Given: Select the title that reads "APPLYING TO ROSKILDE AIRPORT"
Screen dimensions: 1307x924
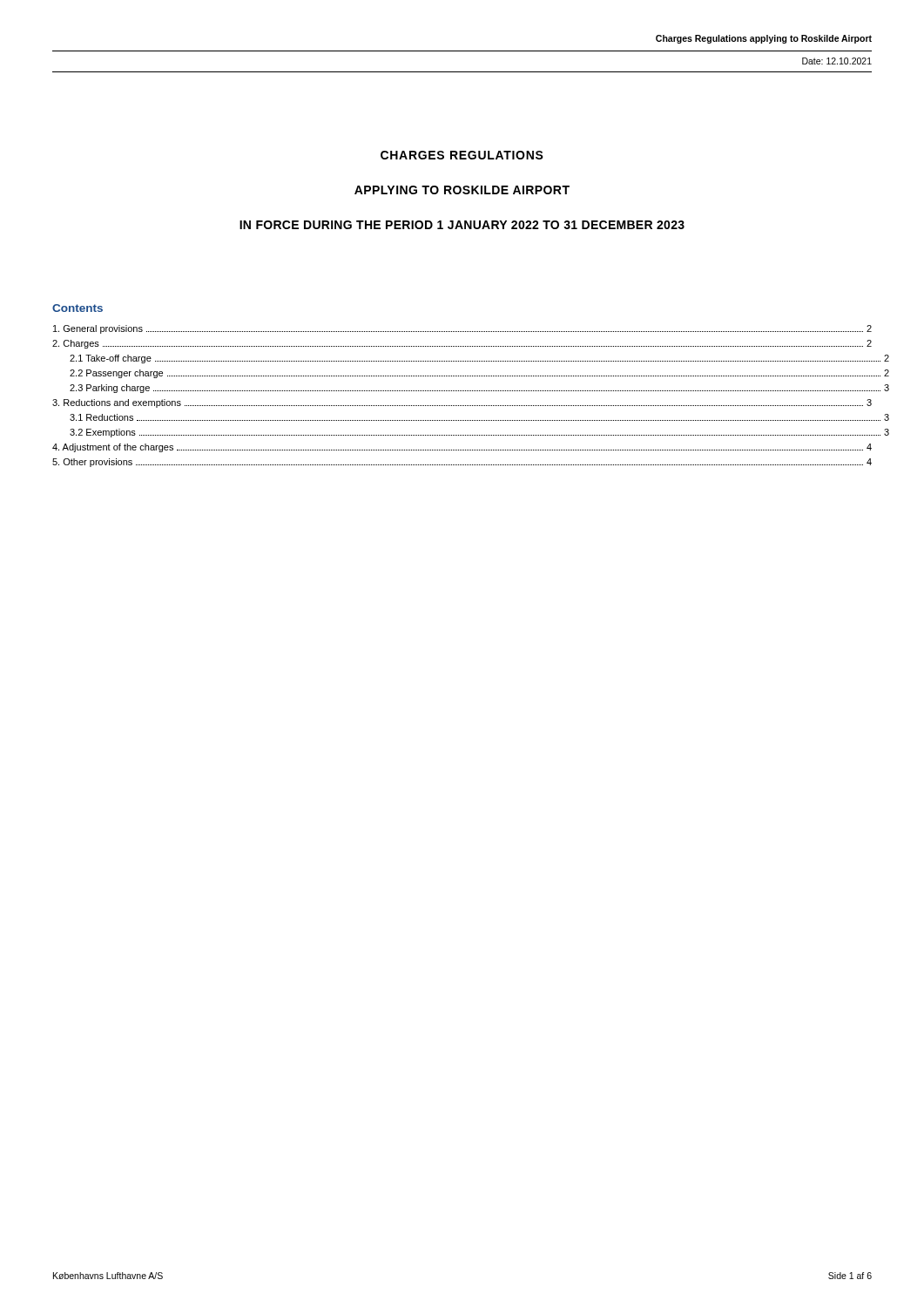Looking at the screenshot, I should (462, 190).
